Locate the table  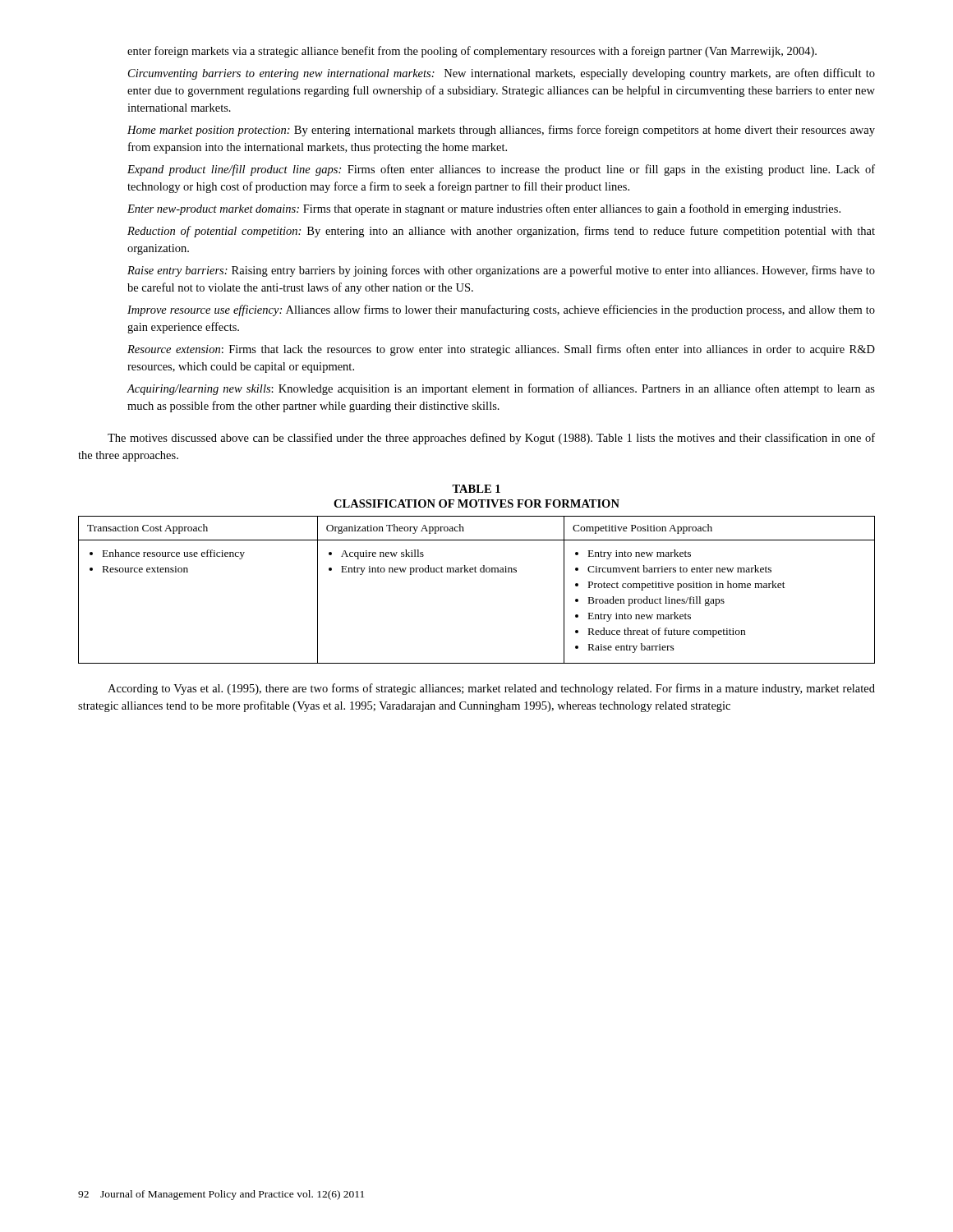476,590
